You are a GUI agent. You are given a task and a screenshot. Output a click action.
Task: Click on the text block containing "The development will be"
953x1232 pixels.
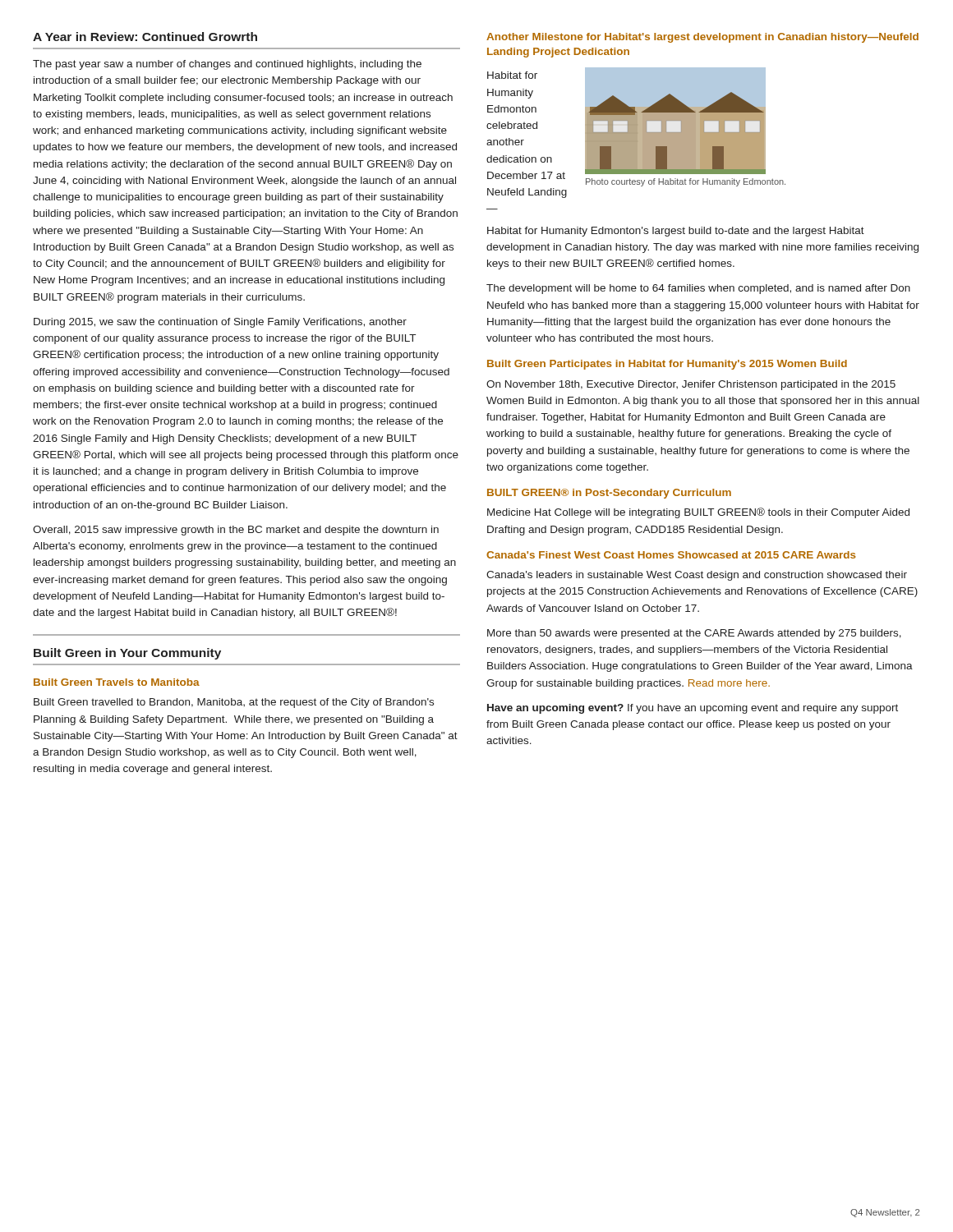703,314
